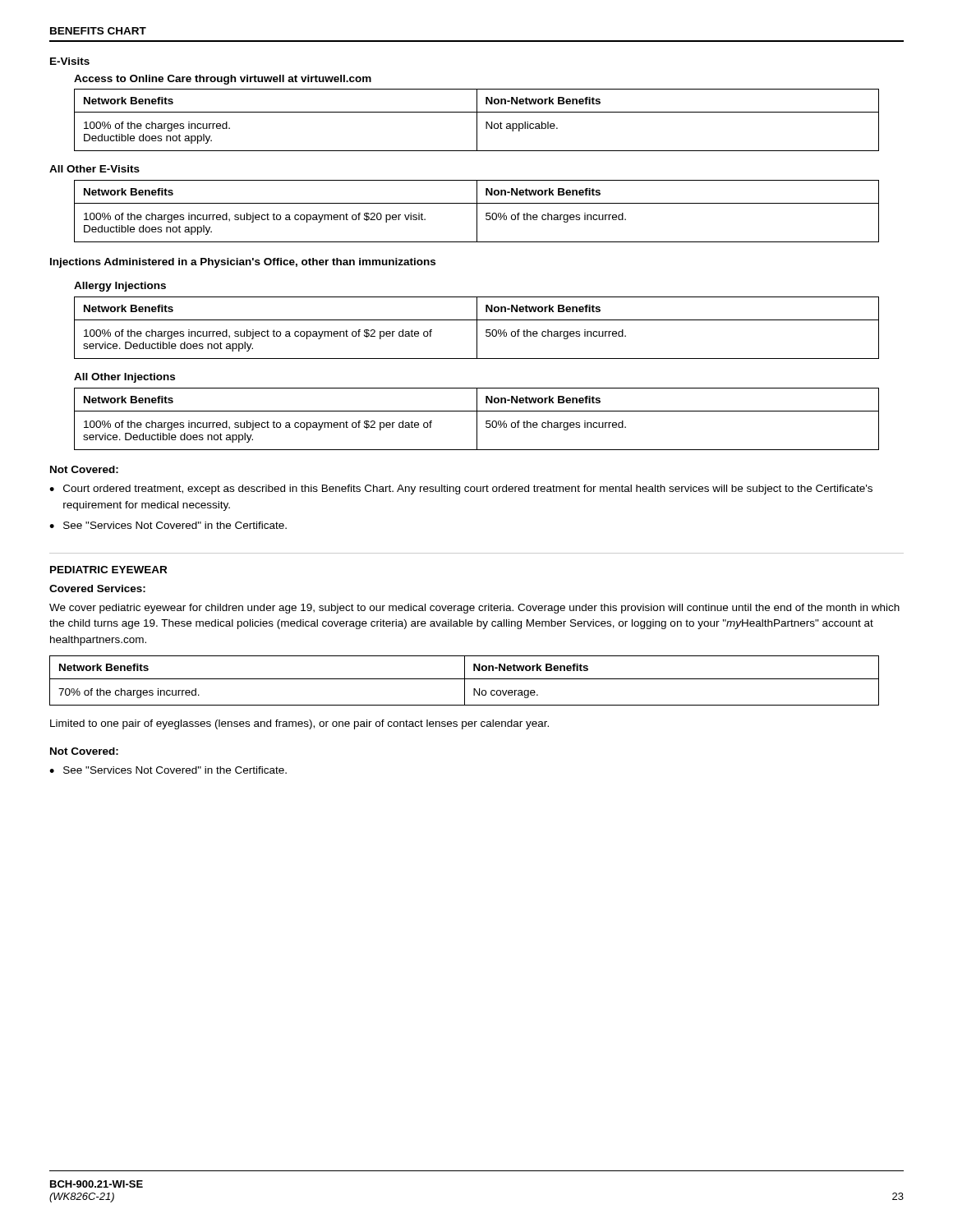Viewport: 953px width, 1232px height.
Task: Point to "PEDIATRIC EYEWEAR"
Action: [x=108, y=569]
